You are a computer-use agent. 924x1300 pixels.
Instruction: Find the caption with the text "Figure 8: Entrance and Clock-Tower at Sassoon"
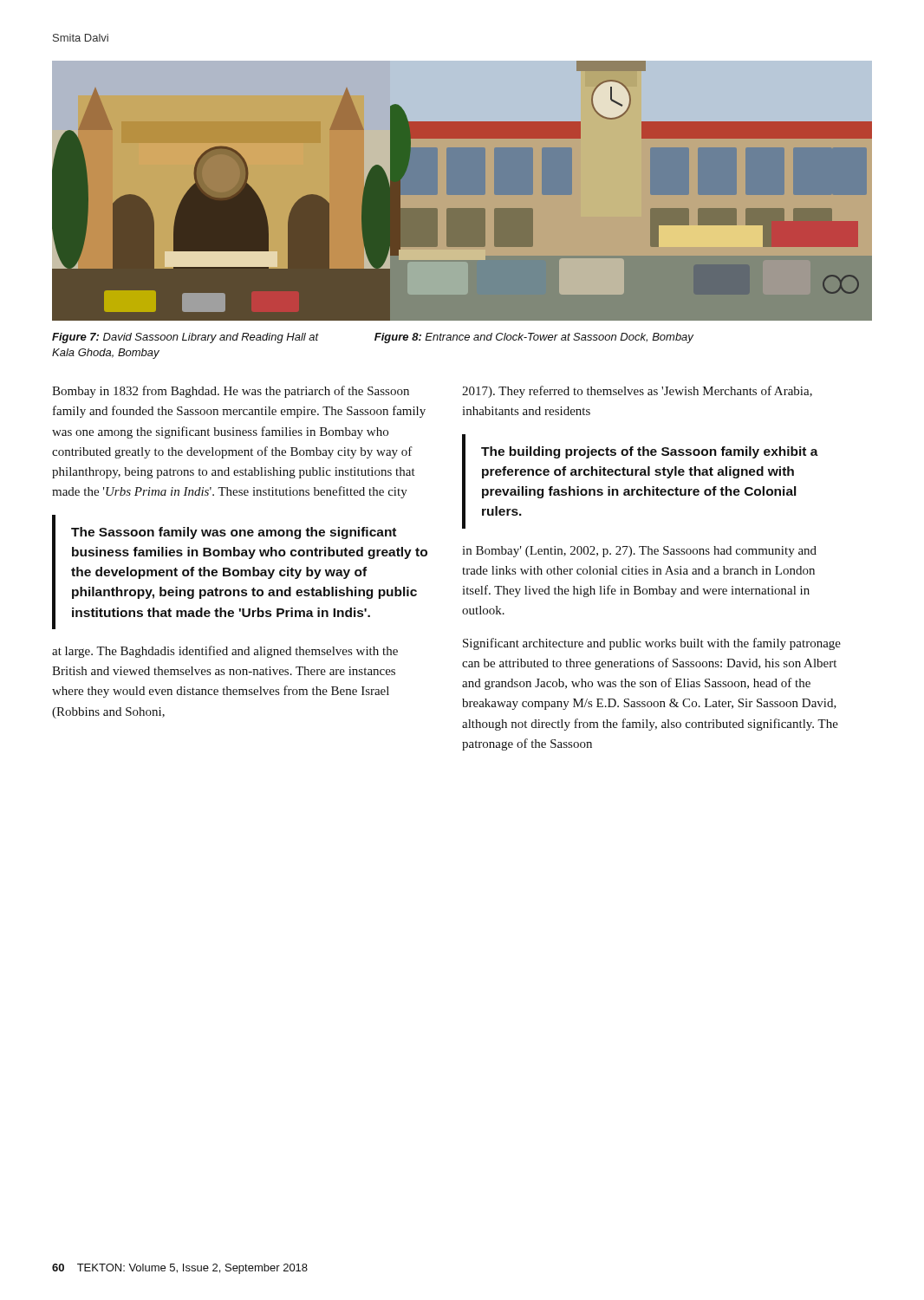(534, 337)
